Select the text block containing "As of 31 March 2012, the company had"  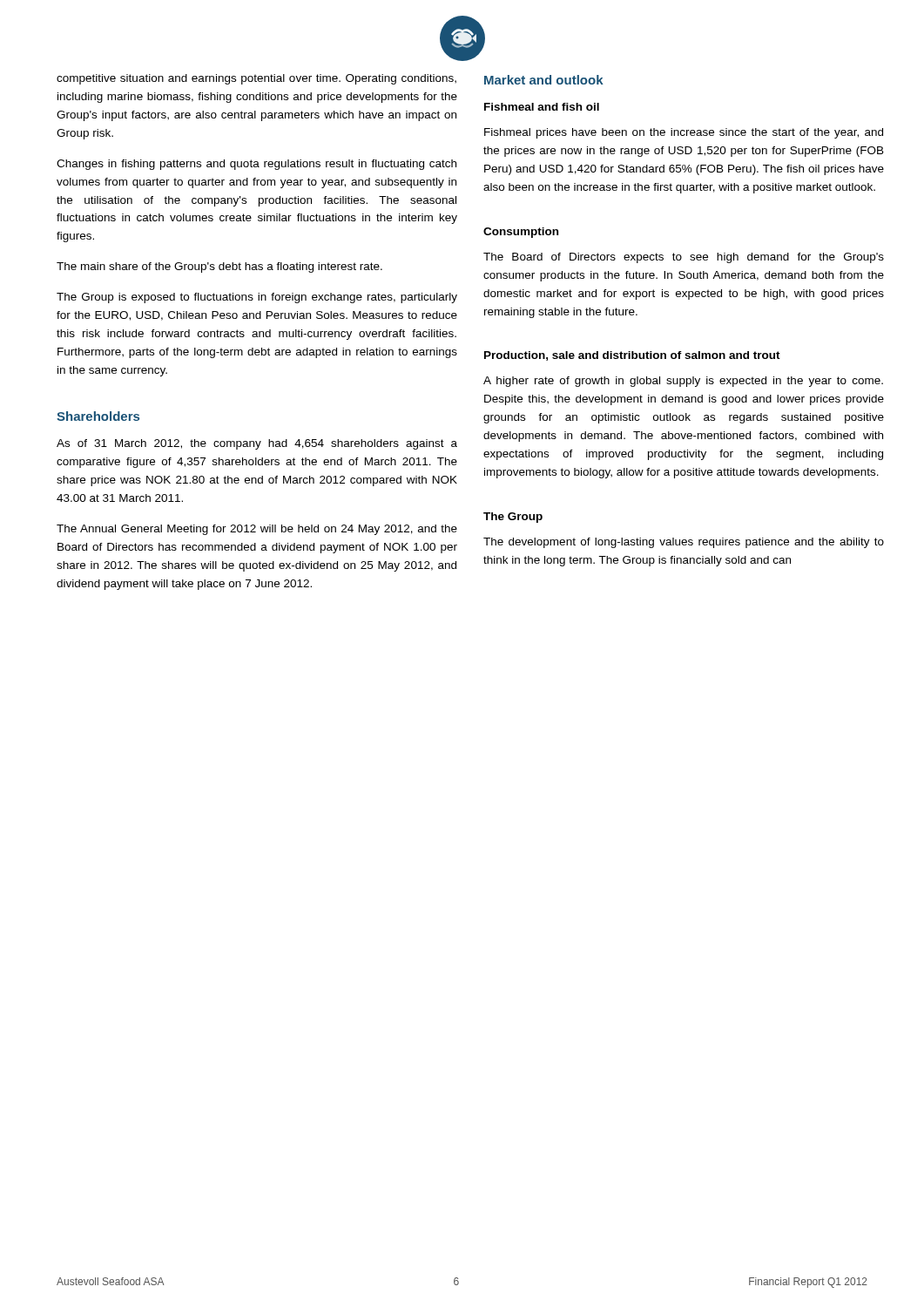click(257, 471)
